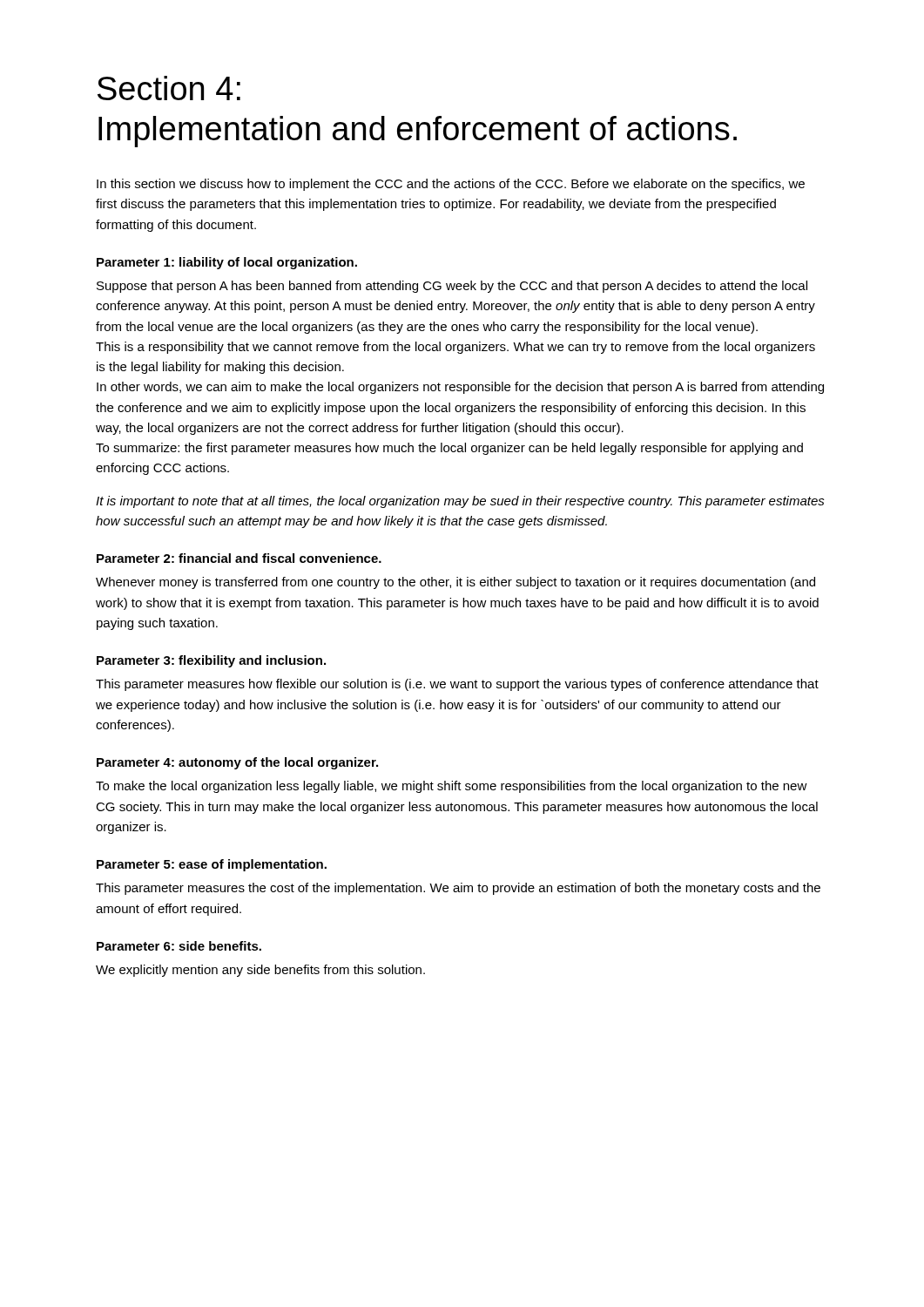Find the text block that reads "In this section we discuss how"

[462, 204]
